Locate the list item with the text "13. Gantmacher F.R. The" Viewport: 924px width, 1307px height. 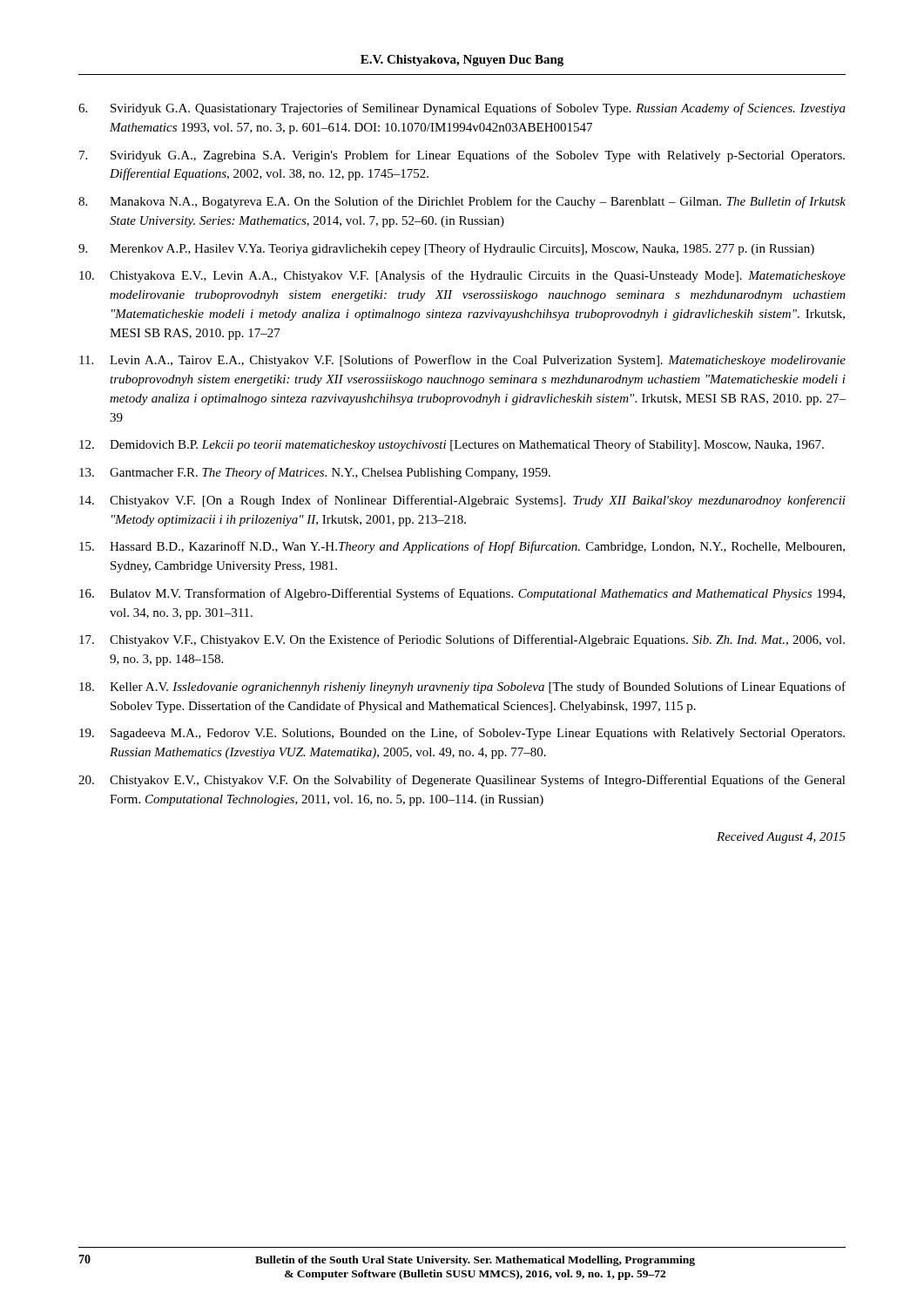coord(462,473)
